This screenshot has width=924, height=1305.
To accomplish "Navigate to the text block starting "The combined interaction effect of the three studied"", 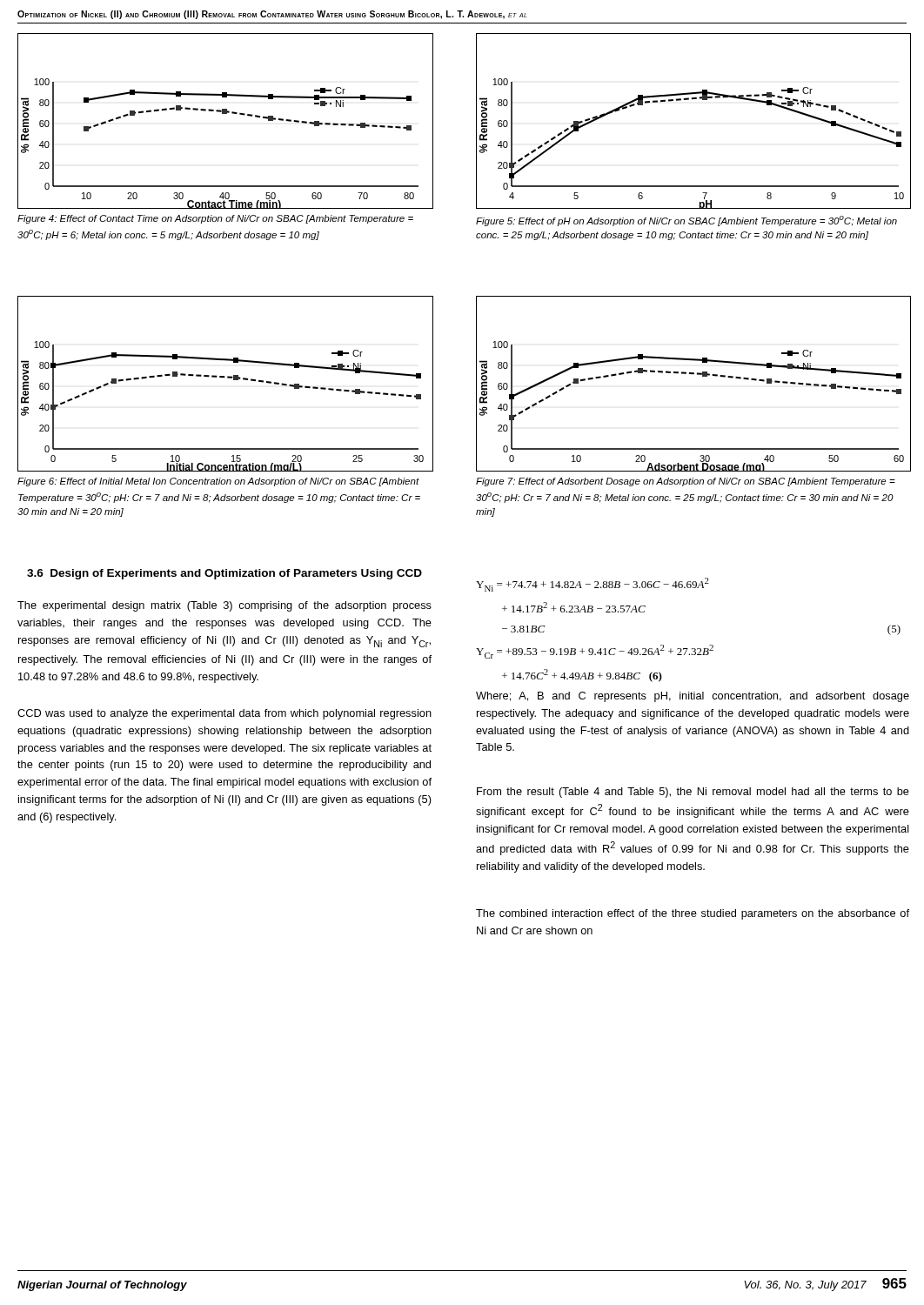I will (x=693, y=922).
